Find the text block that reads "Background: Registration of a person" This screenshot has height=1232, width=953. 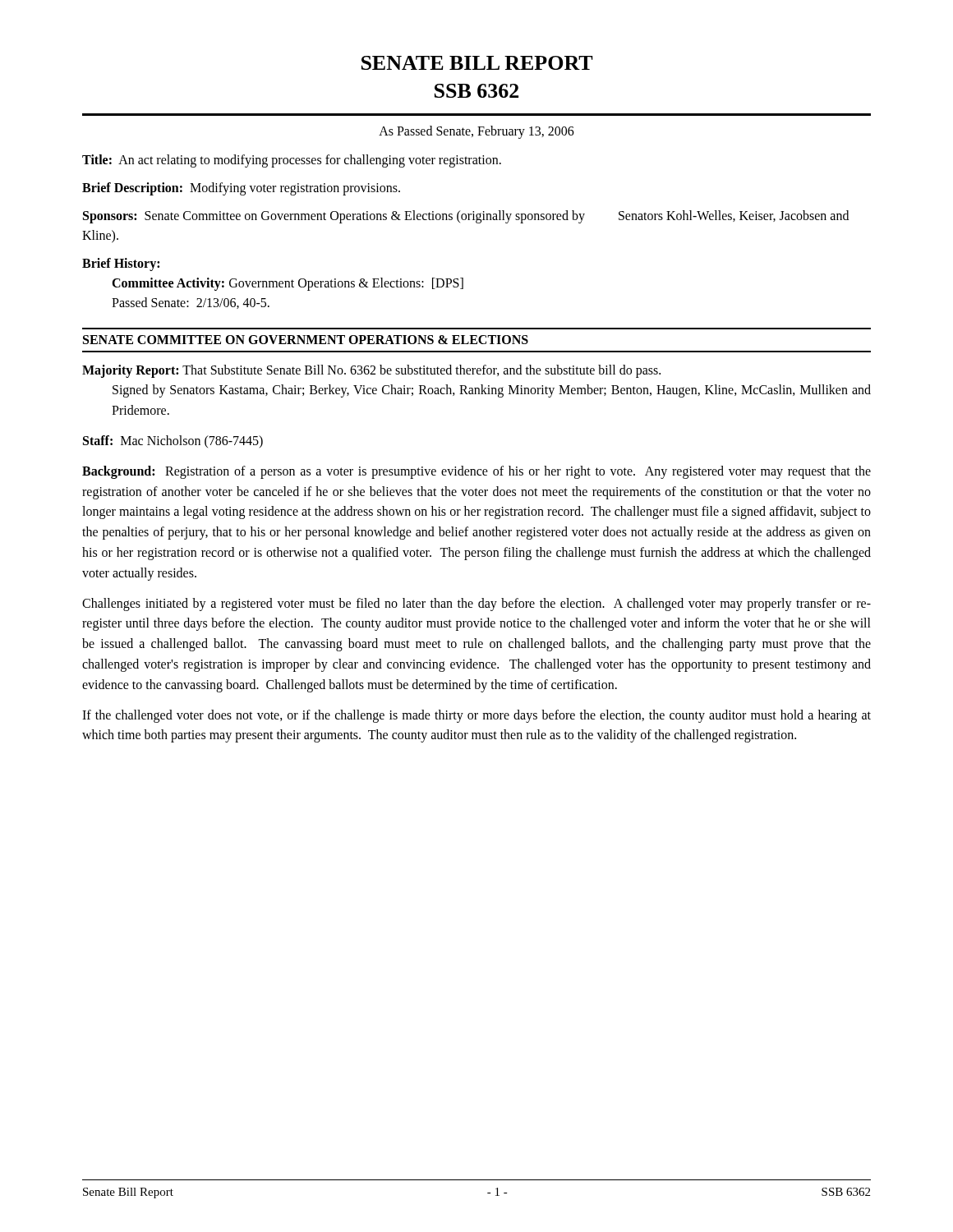tap(476, 522)
